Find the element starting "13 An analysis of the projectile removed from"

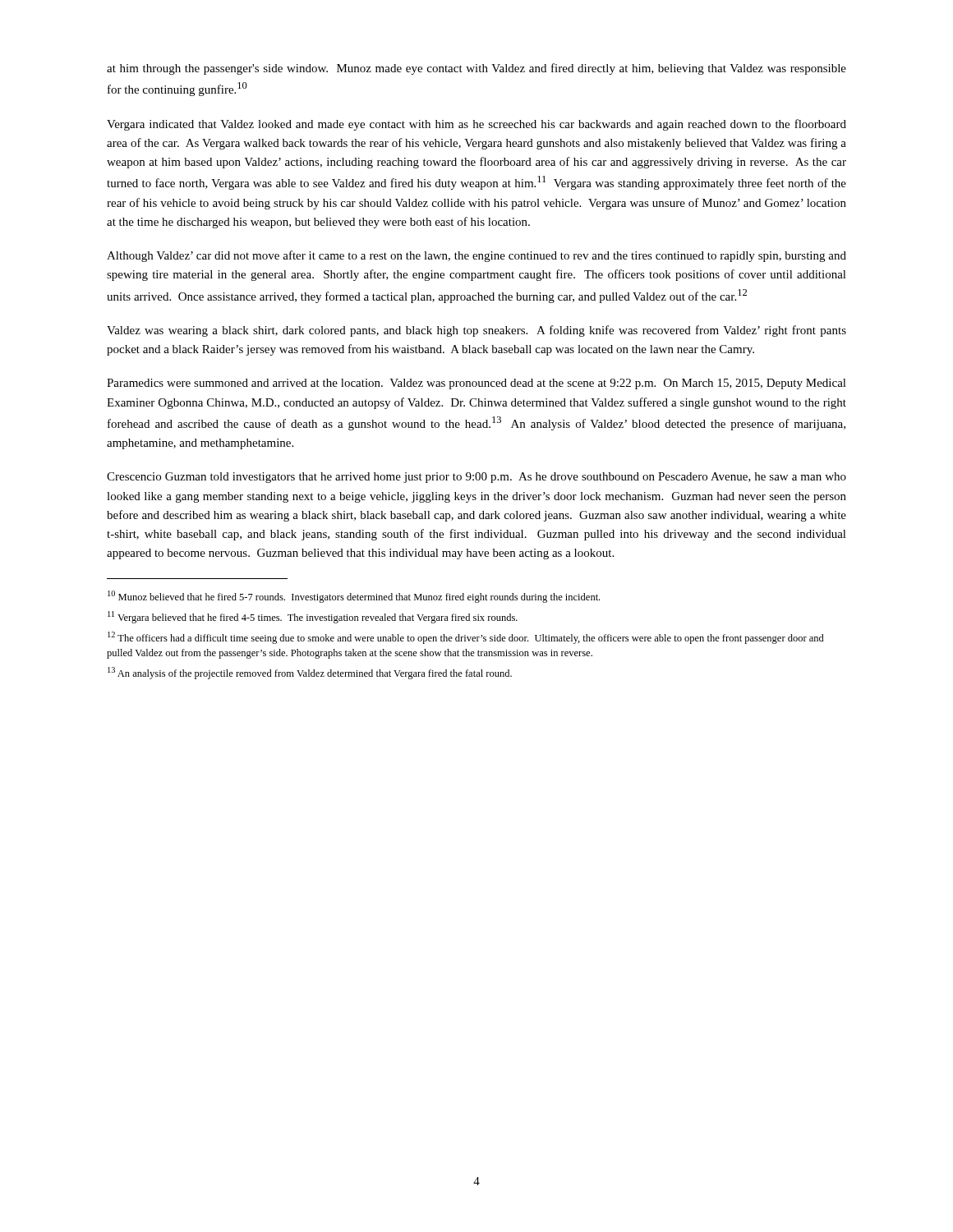click(x=310, y=673)
